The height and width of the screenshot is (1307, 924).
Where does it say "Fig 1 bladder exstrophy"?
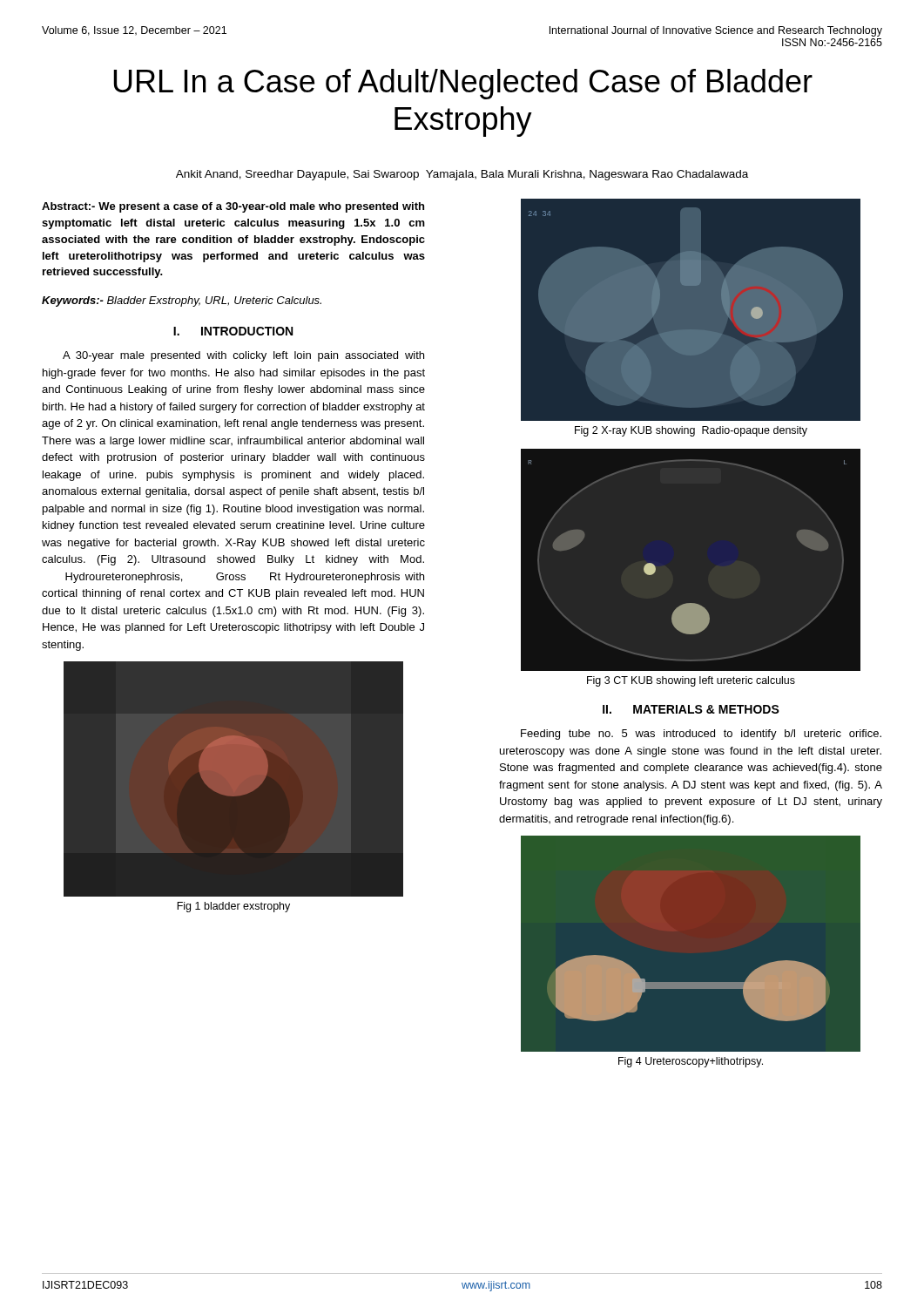click(233, 907)
